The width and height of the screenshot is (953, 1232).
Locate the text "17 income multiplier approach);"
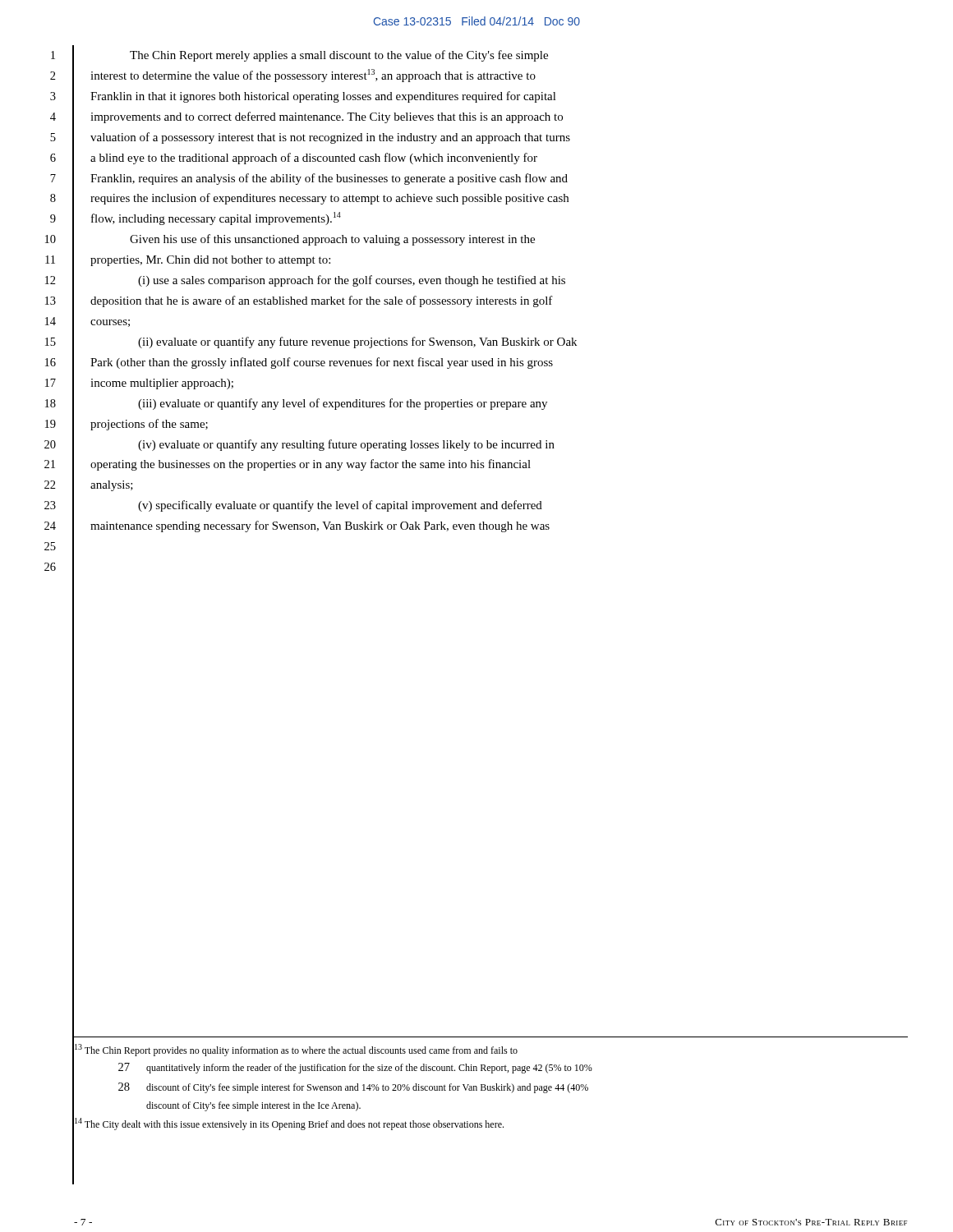[x=139, y=383]
